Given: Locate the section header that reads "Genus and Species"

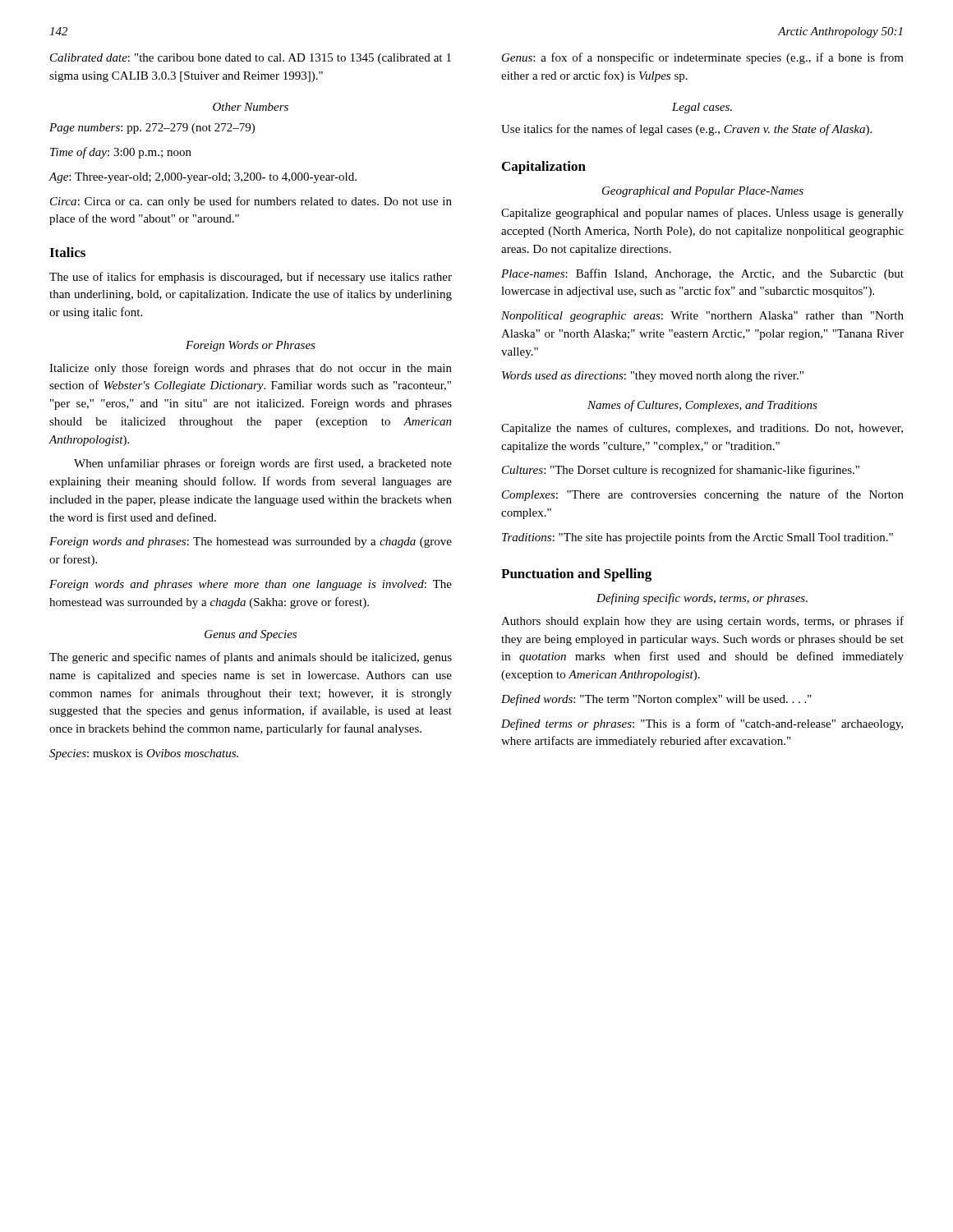Looking at the screenshot, I should pyautogui.click(x=251, y=634).
